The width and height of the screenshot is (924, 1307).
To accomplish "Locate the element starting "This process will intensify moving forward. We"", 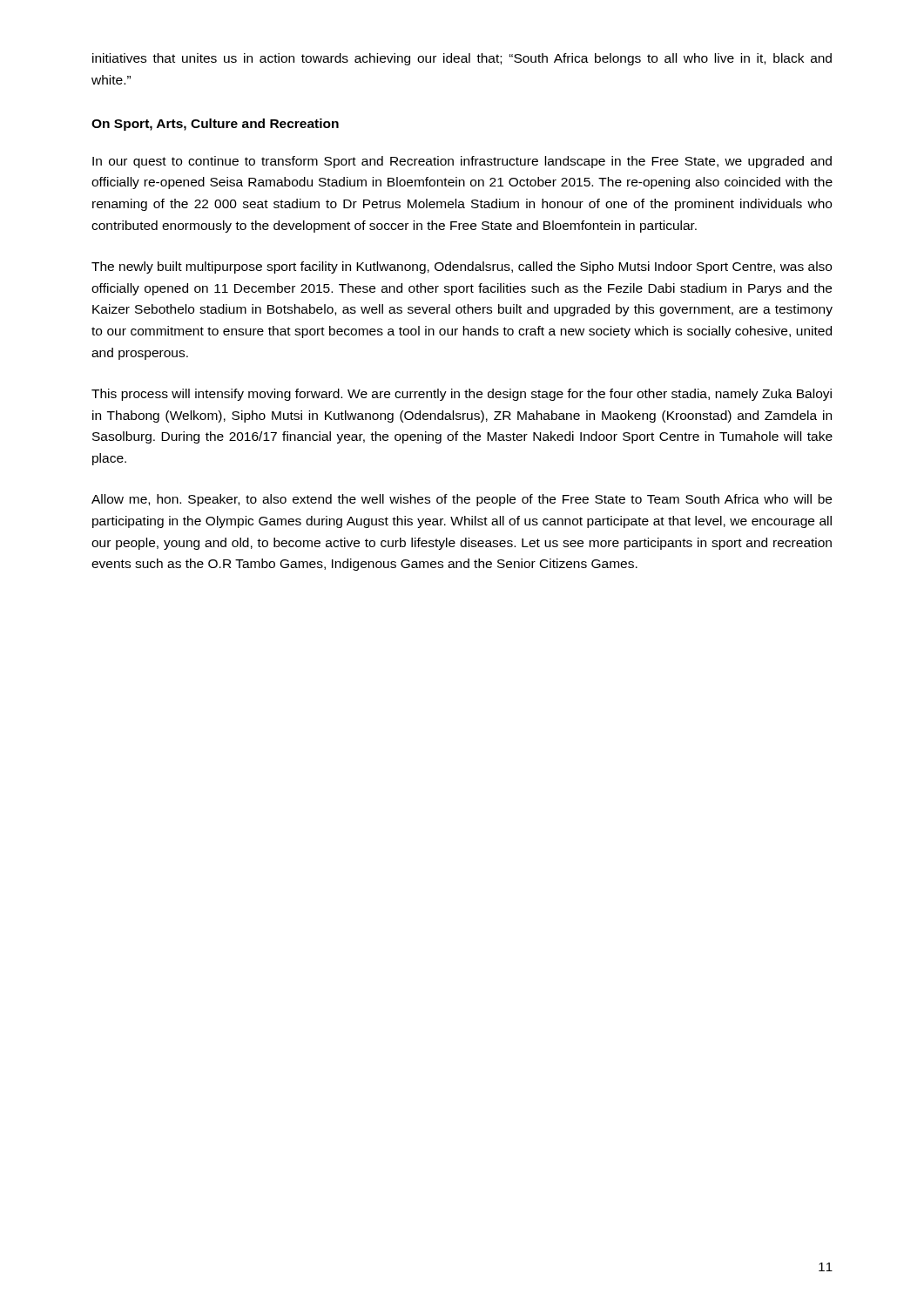I will [x=462, y=426].
